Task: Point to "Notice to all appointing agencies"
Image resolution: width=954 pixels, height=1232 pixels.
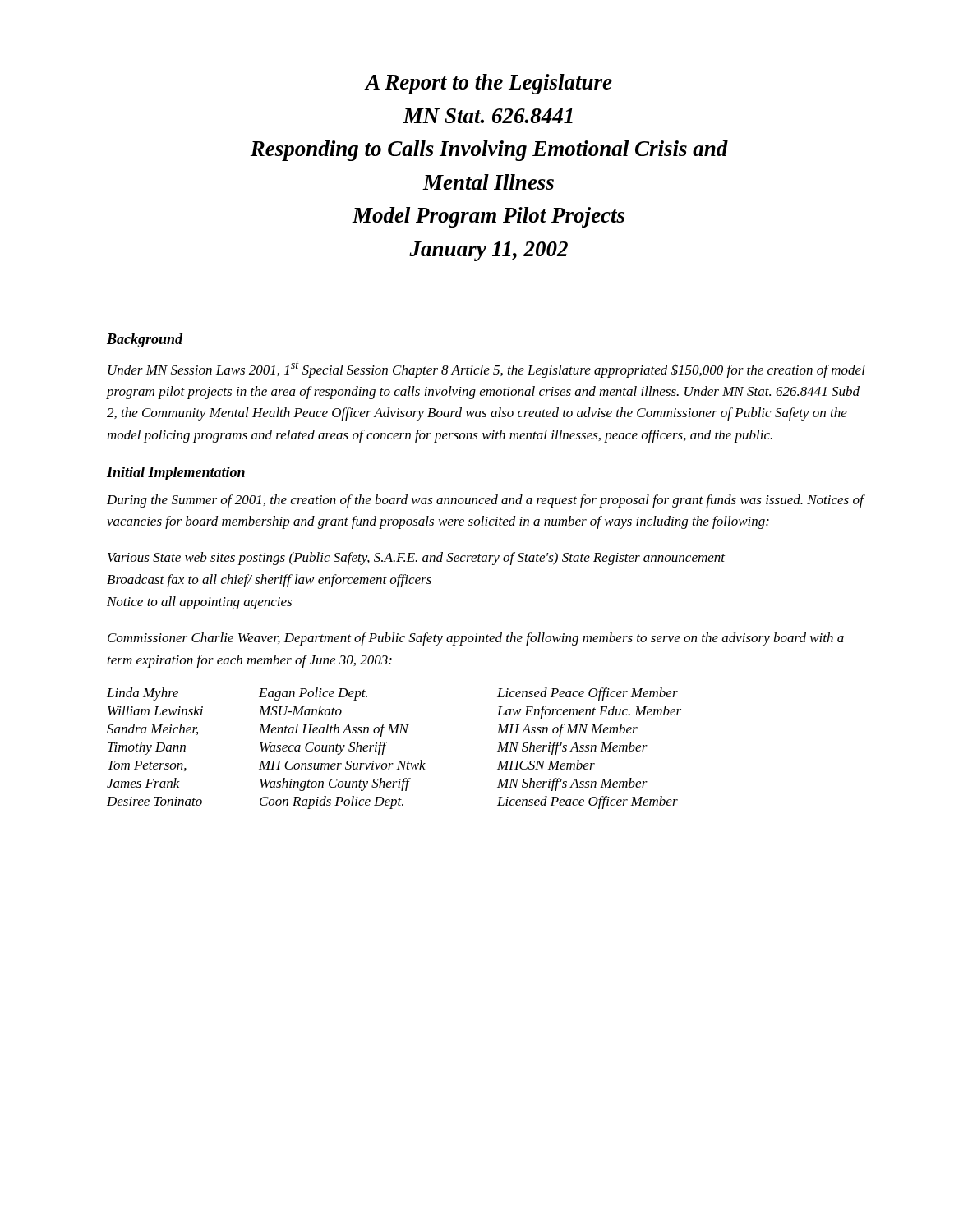Action: click(x=200, y=602)
